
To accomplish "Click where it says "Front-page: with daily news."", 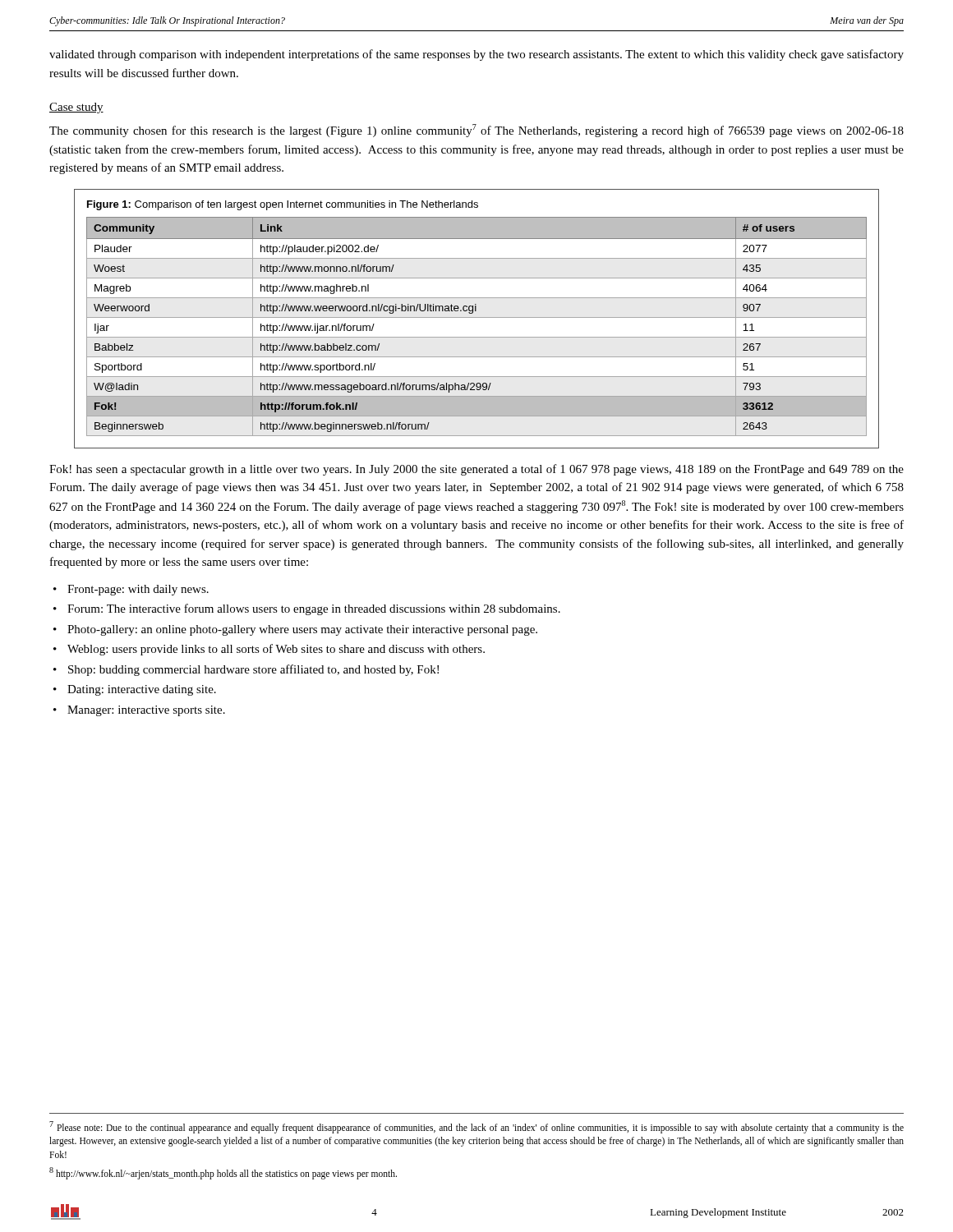I will pyautogui.click(x=138, y=588).
